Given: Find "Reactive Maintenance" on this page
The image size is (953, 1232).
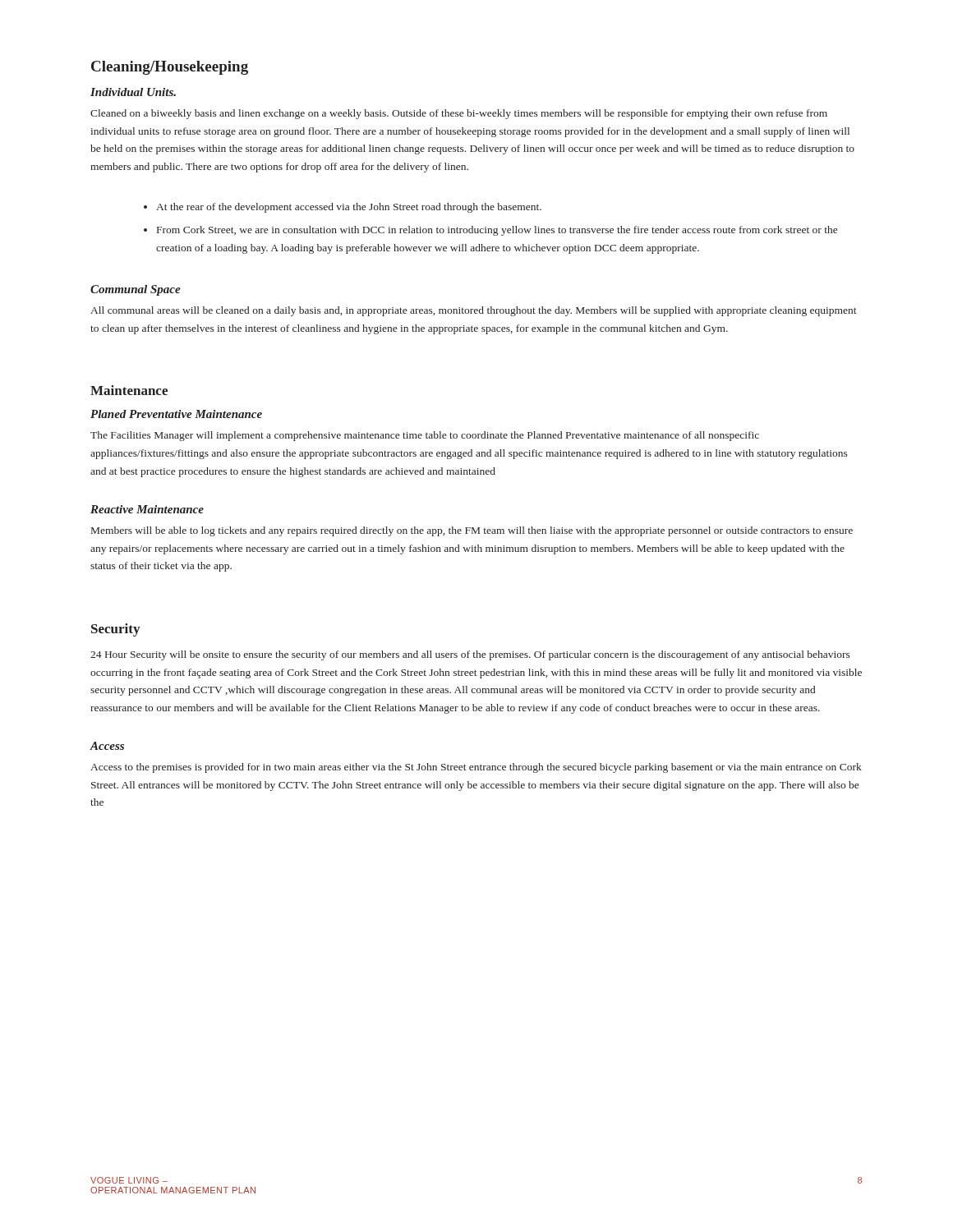Looking at the screenshot, I should coord(147,509).
